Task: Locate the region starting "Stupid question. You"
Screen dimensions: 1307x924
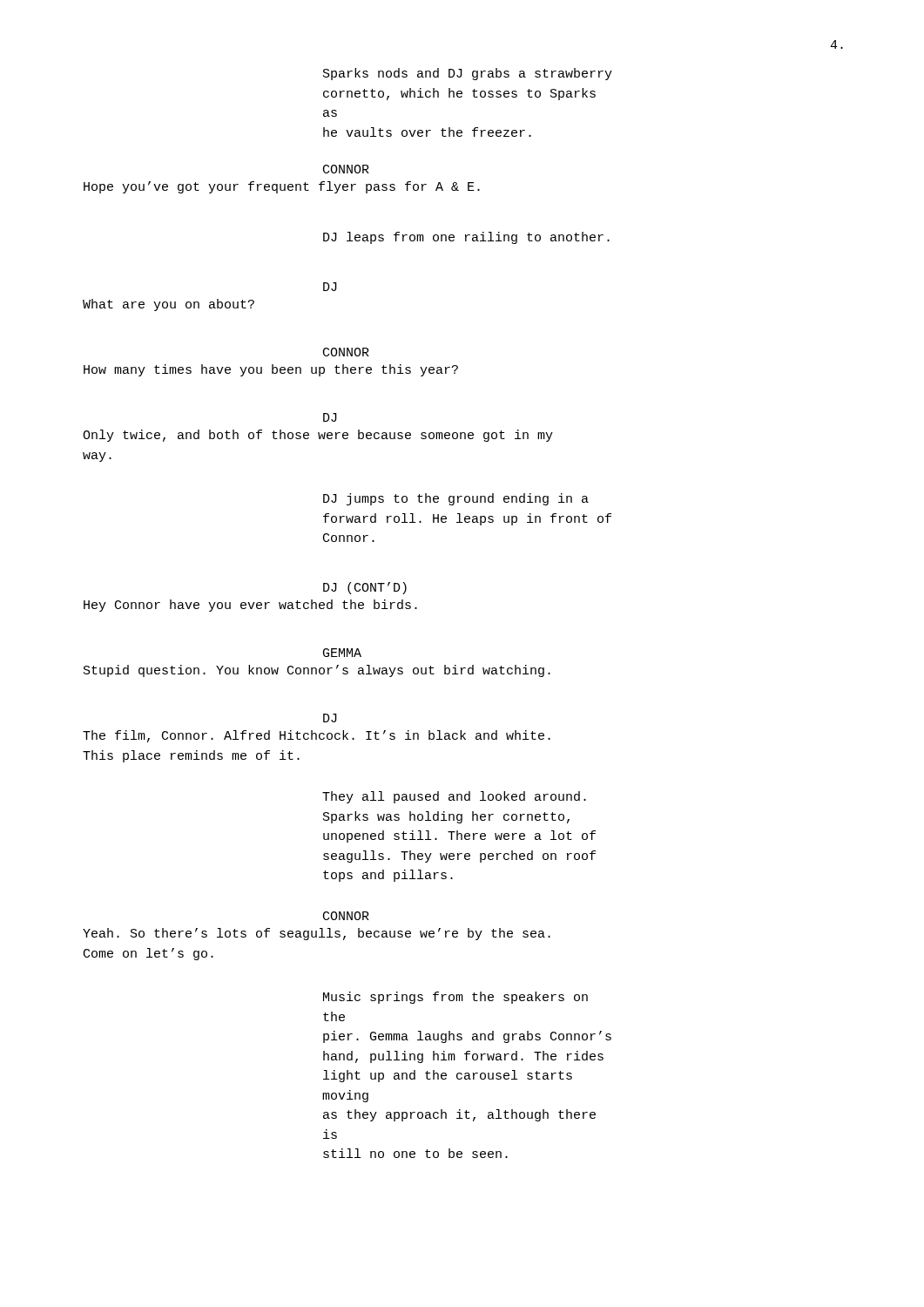Action: (318, 671)
